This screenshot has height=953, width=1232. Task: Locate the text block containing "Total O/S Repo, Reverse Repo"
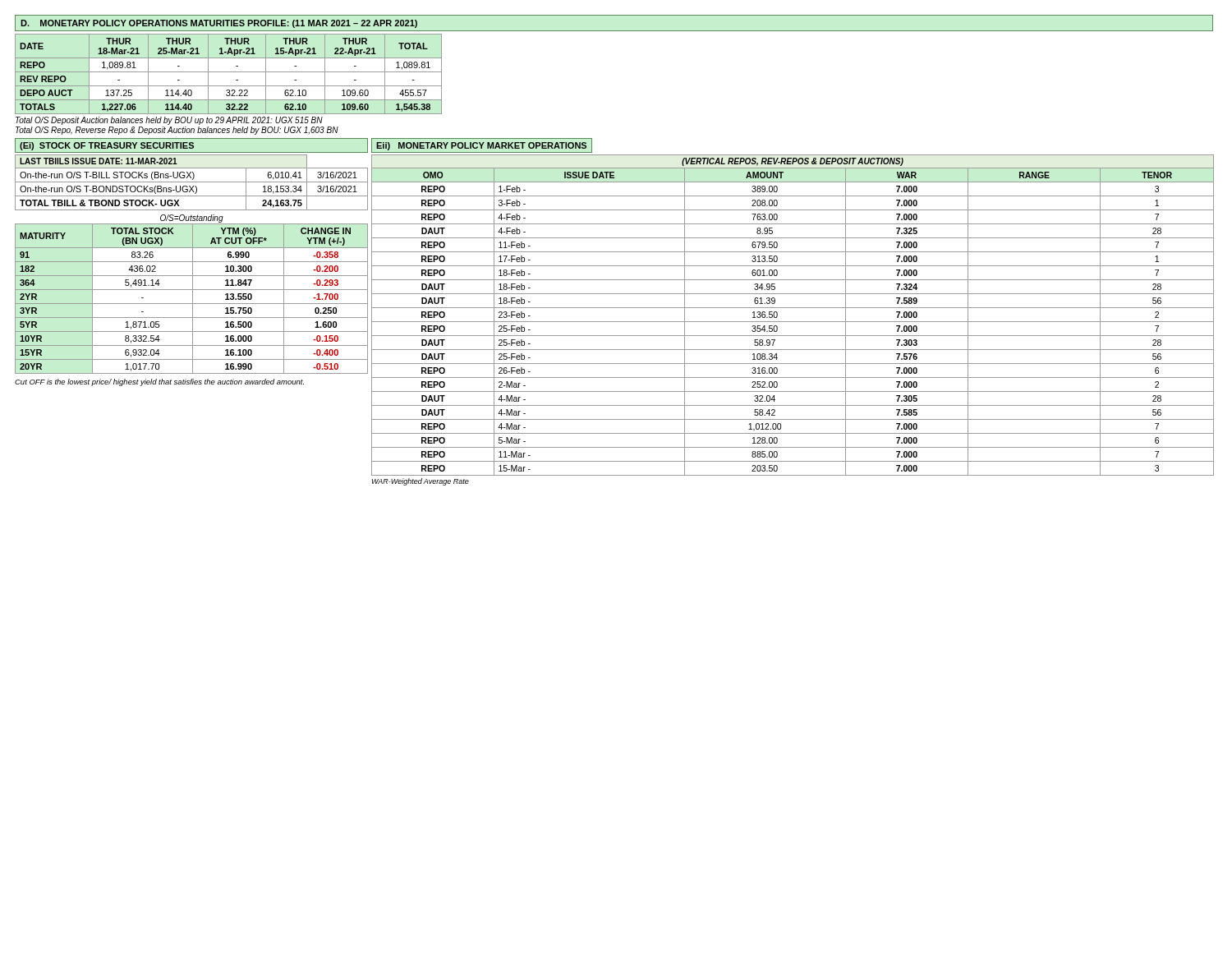(x=176, y=130)
